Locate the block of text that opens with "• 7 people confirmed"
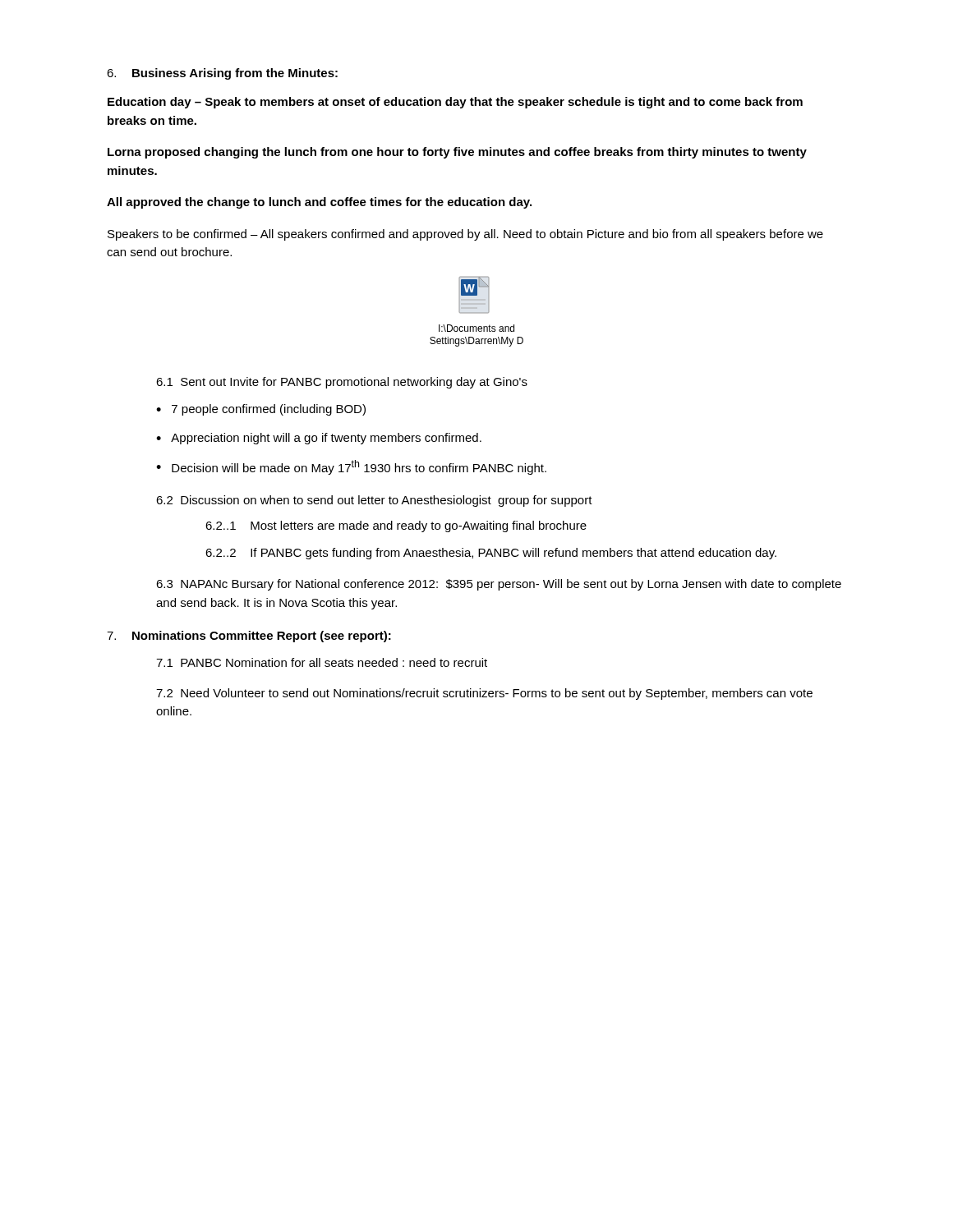 click(x=261, y=410)
